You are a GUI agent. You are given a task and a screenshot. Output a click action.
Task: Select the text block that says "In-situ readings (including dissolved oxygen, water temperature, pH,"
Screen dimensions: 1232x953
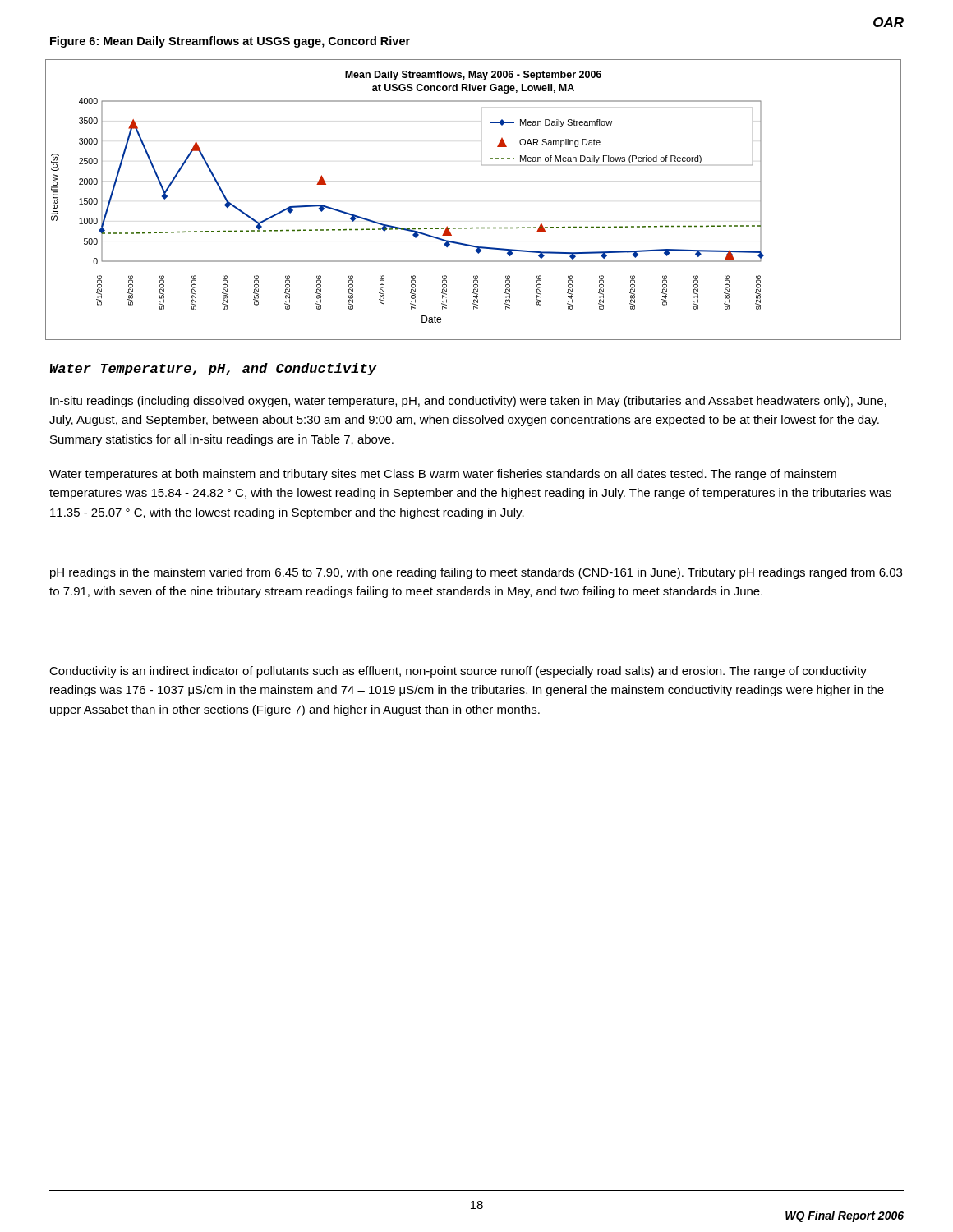click(x=468, y=419)
